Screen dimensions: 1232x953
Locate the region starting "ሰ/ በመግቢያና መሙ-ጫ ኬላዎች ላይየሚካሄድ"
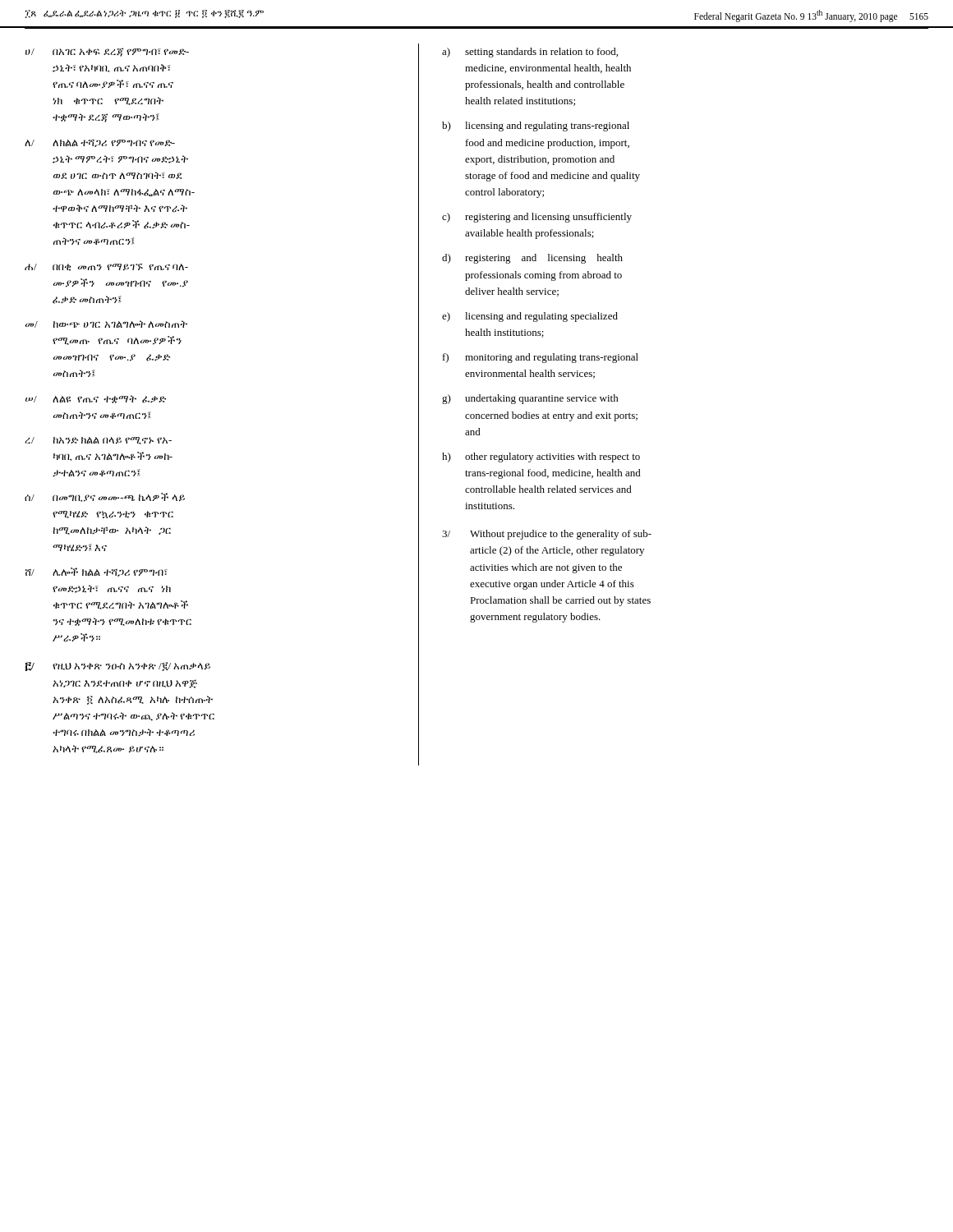(x=105, y=497)
